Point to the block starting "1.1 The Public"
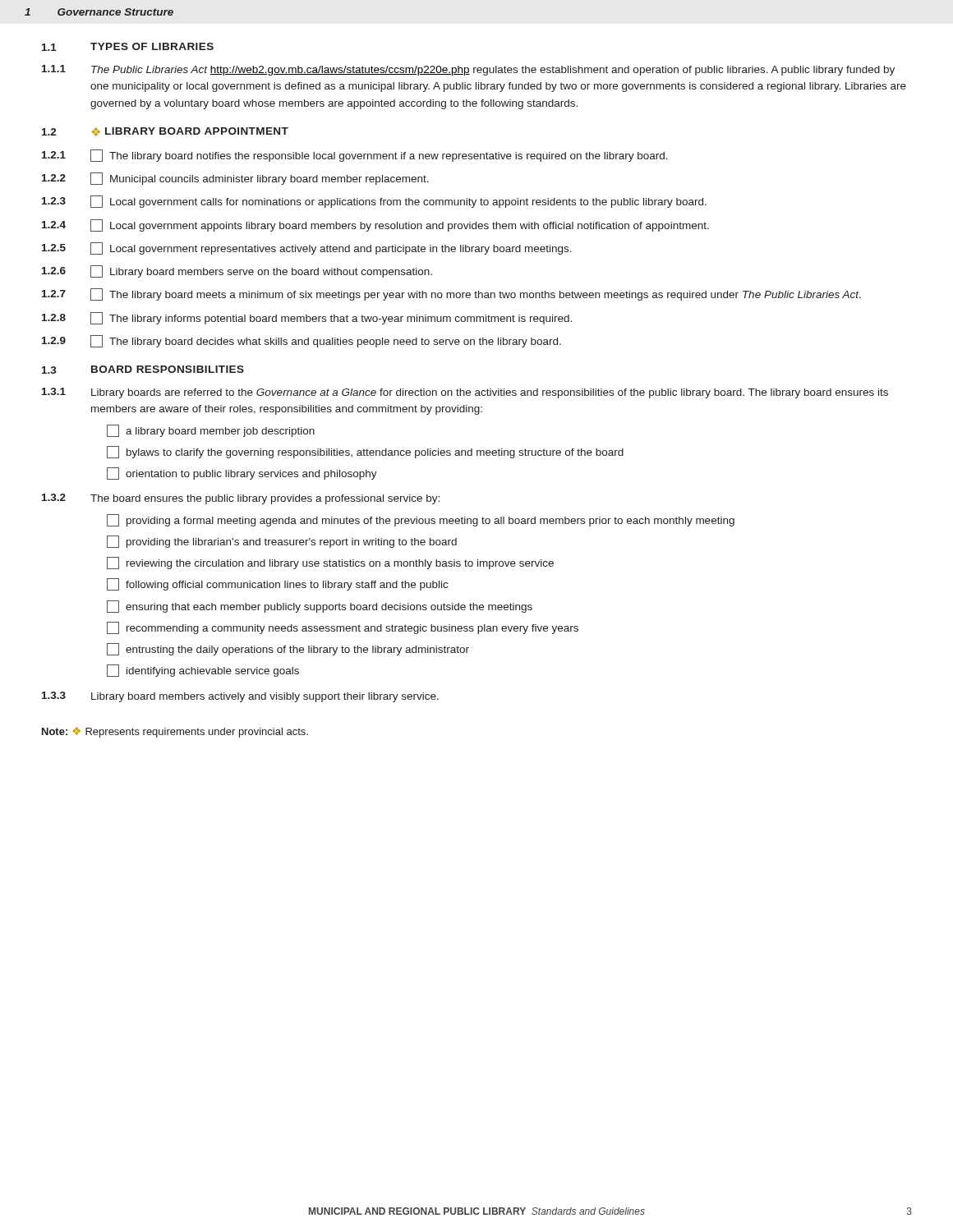 476,87
